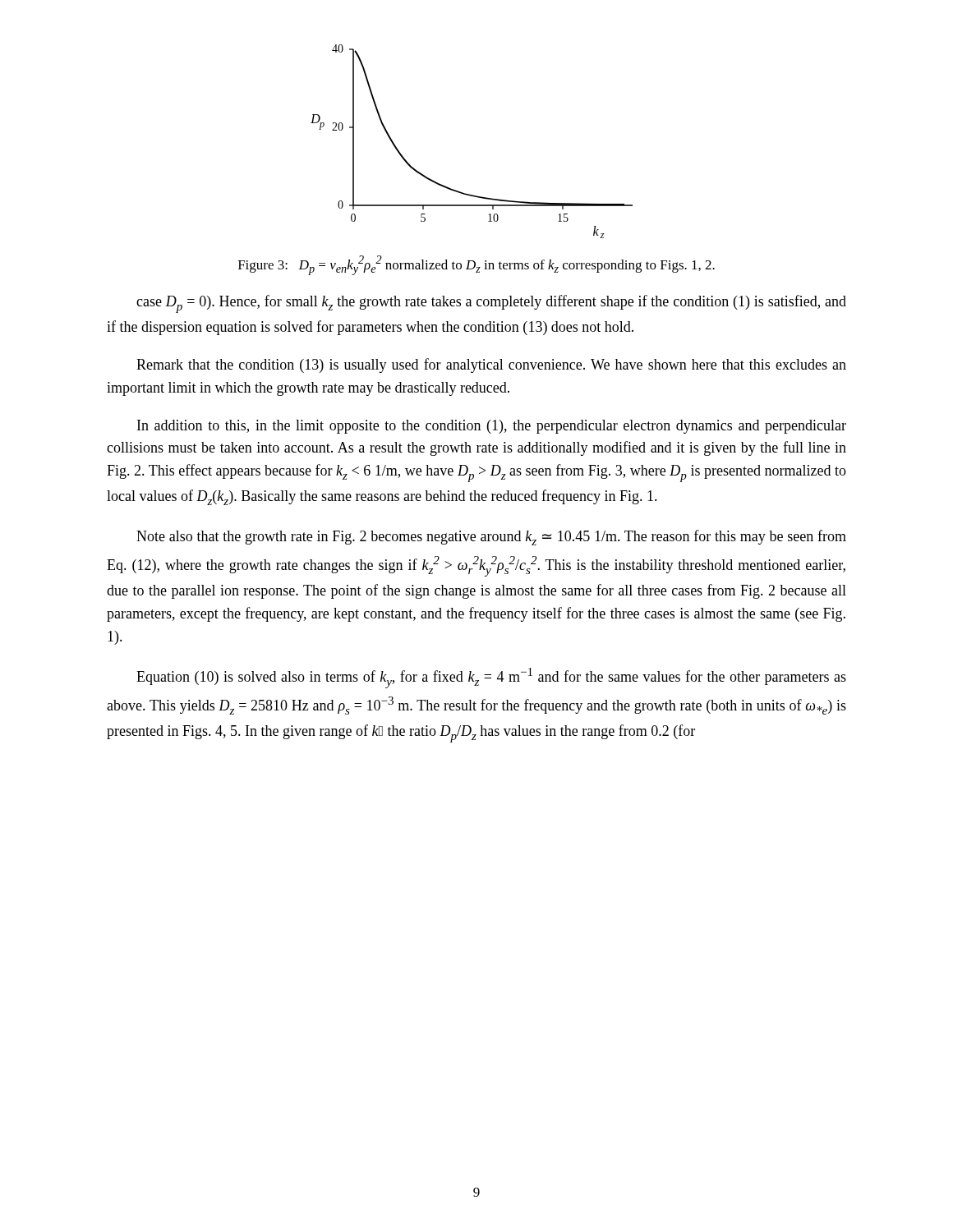
Task: Point to the block starting "case Dp = 0). Hence, for small kz"
Action: coord(476,314)
